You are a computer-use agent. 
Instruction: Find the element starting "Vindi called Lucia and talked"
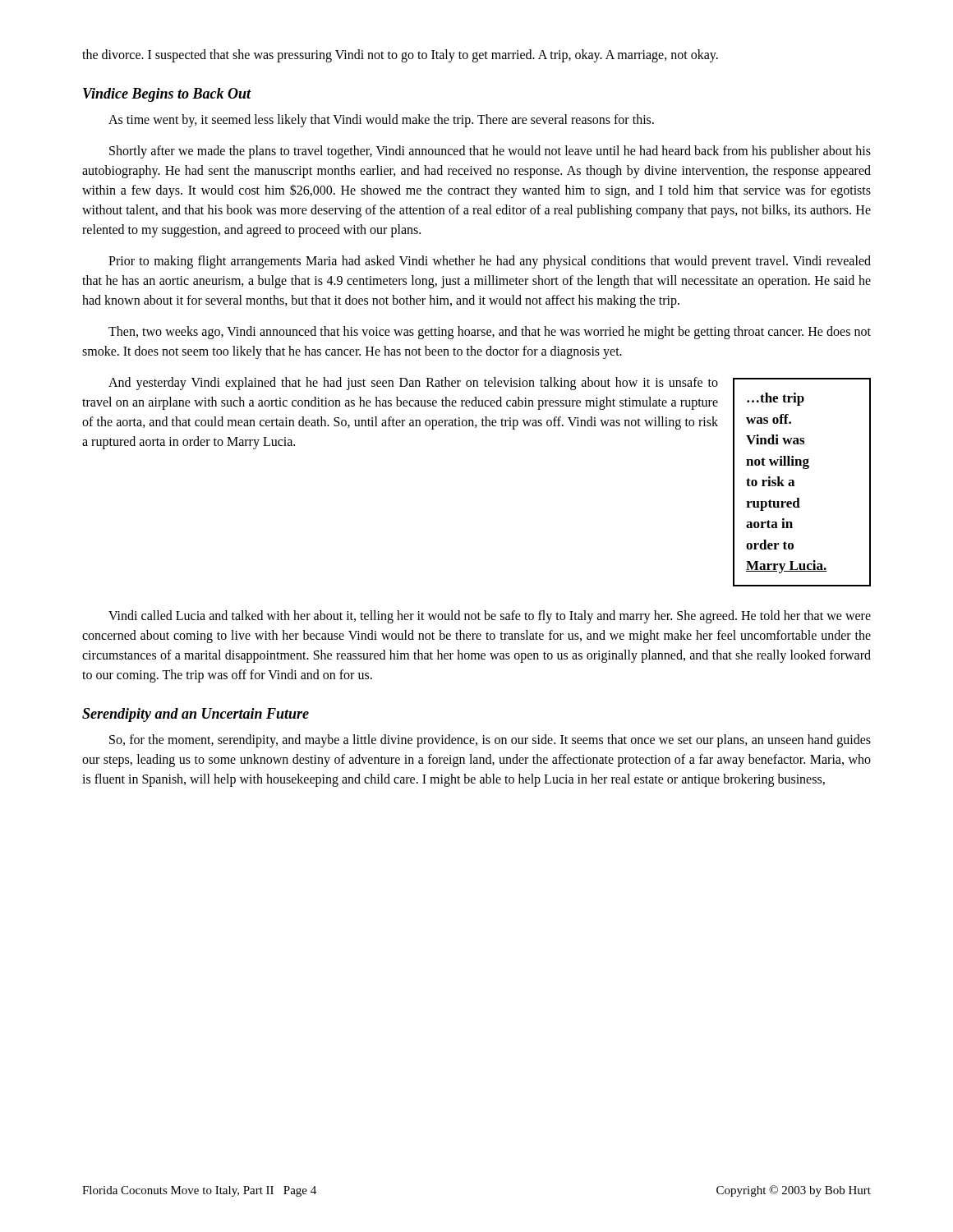[x=476, y=645]
